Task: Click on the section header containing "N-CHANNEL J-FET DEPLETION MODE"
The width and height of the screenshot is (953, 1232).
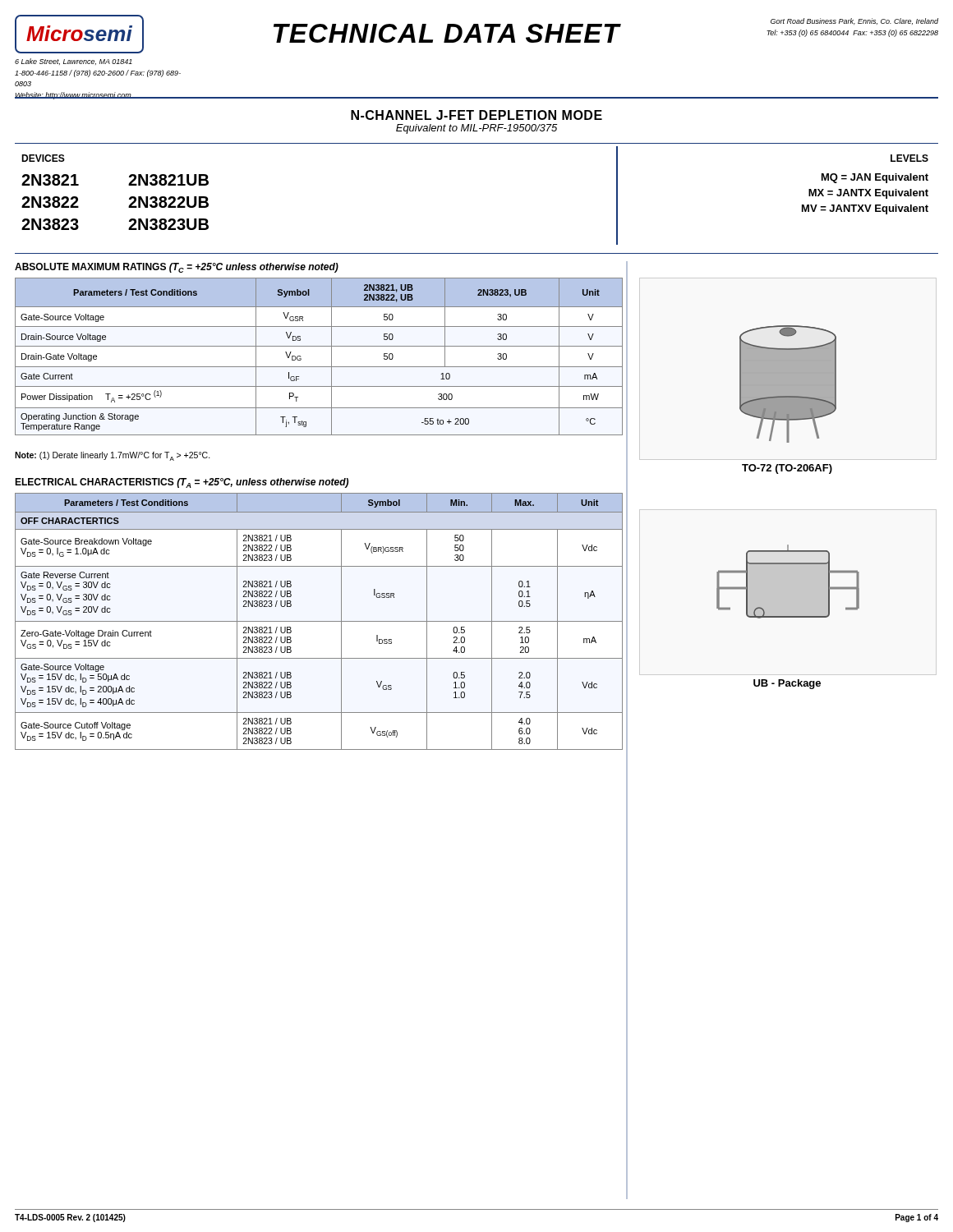Action: coord(476,115)
